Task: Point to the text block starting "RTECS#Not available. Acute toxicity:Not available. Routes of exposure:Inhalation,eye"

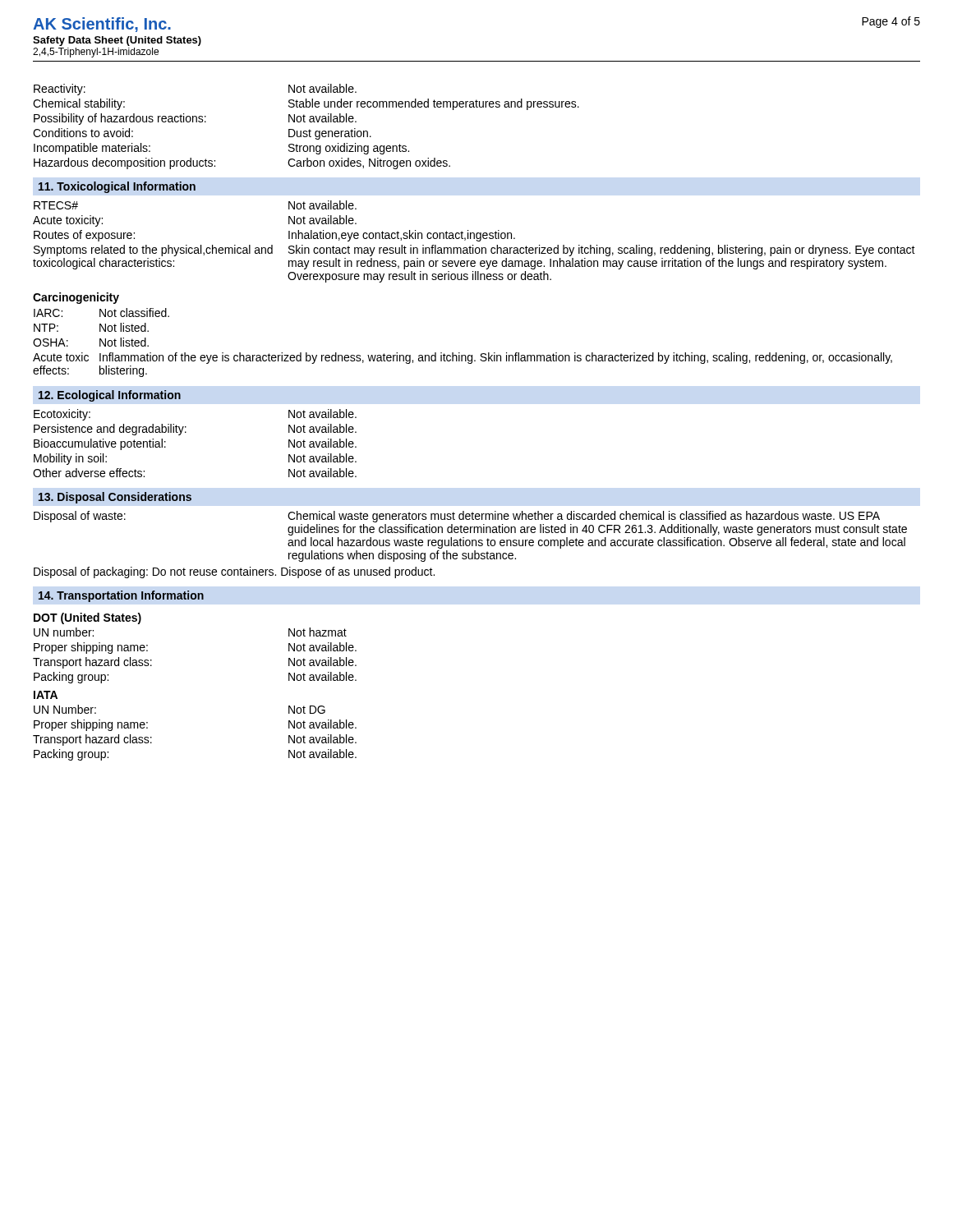Action: point(476,241)
